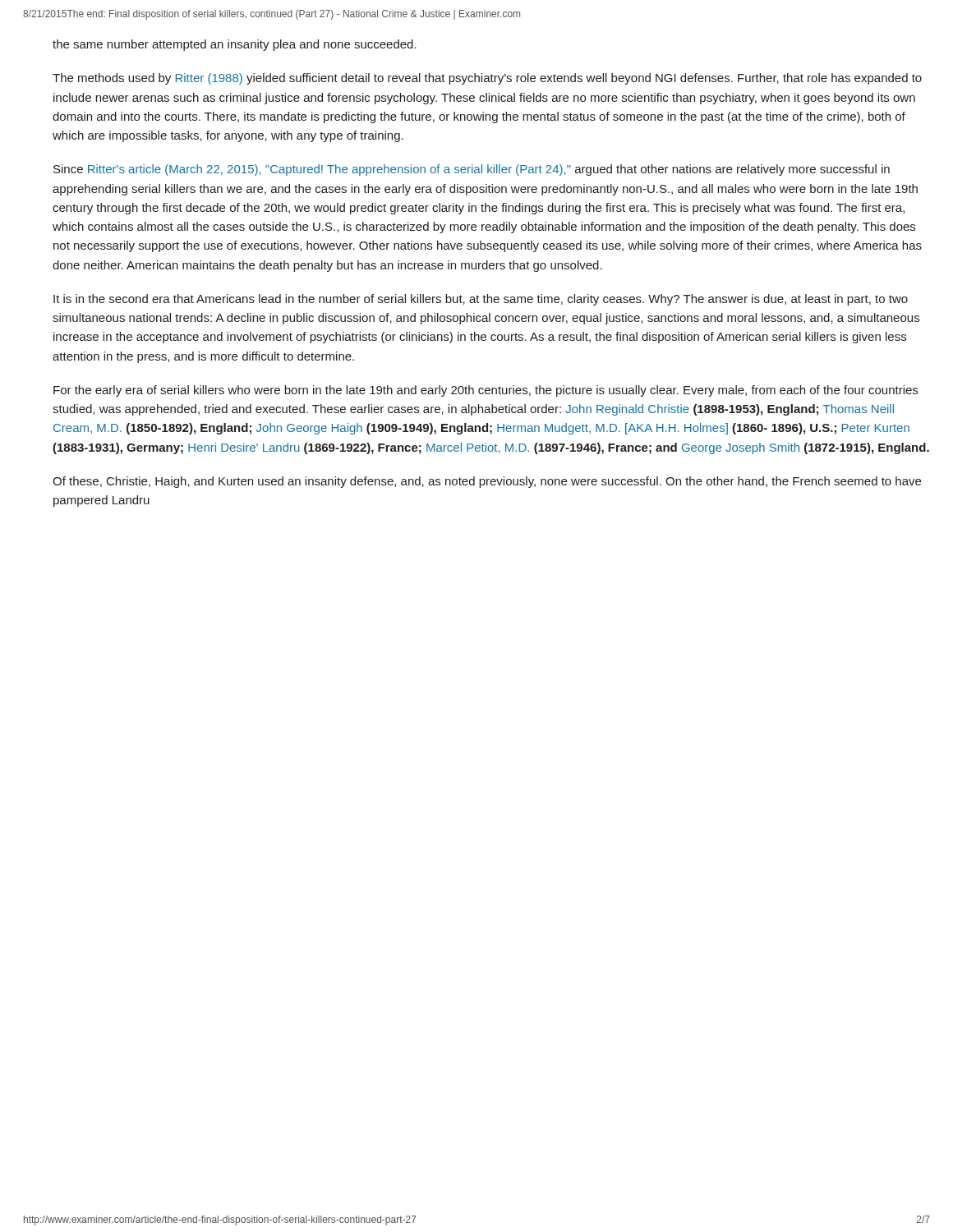Screen dimensions: 1232x953
Task: Select the text block that says "The methods used by Ritter (1988)"
Action: click(487, 106)
